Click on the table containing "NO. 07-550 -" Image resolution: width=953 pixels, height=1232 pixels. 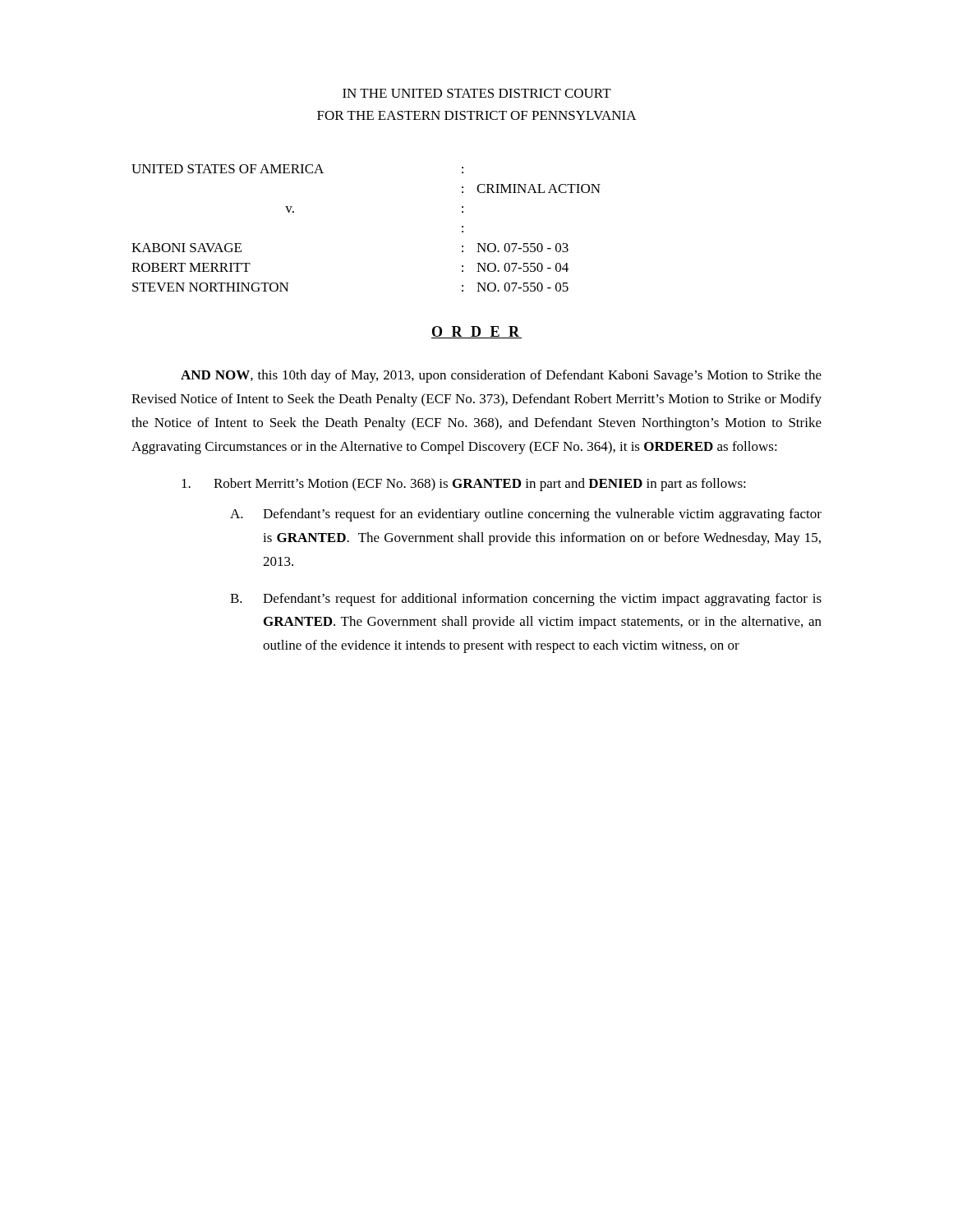[x=476, y=229]
